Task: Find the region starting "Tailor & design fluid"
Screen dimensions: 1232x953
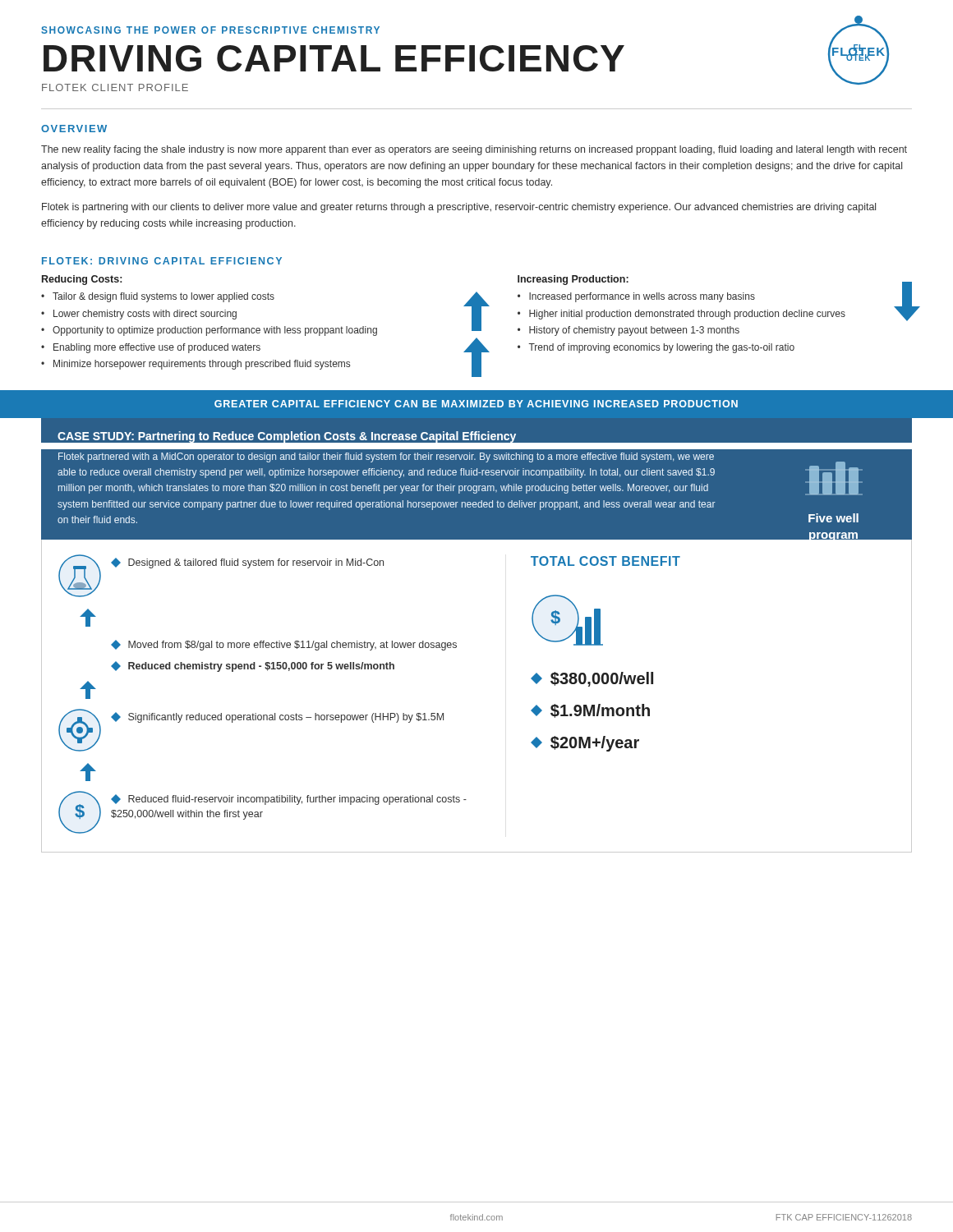Action: (164, 296)
